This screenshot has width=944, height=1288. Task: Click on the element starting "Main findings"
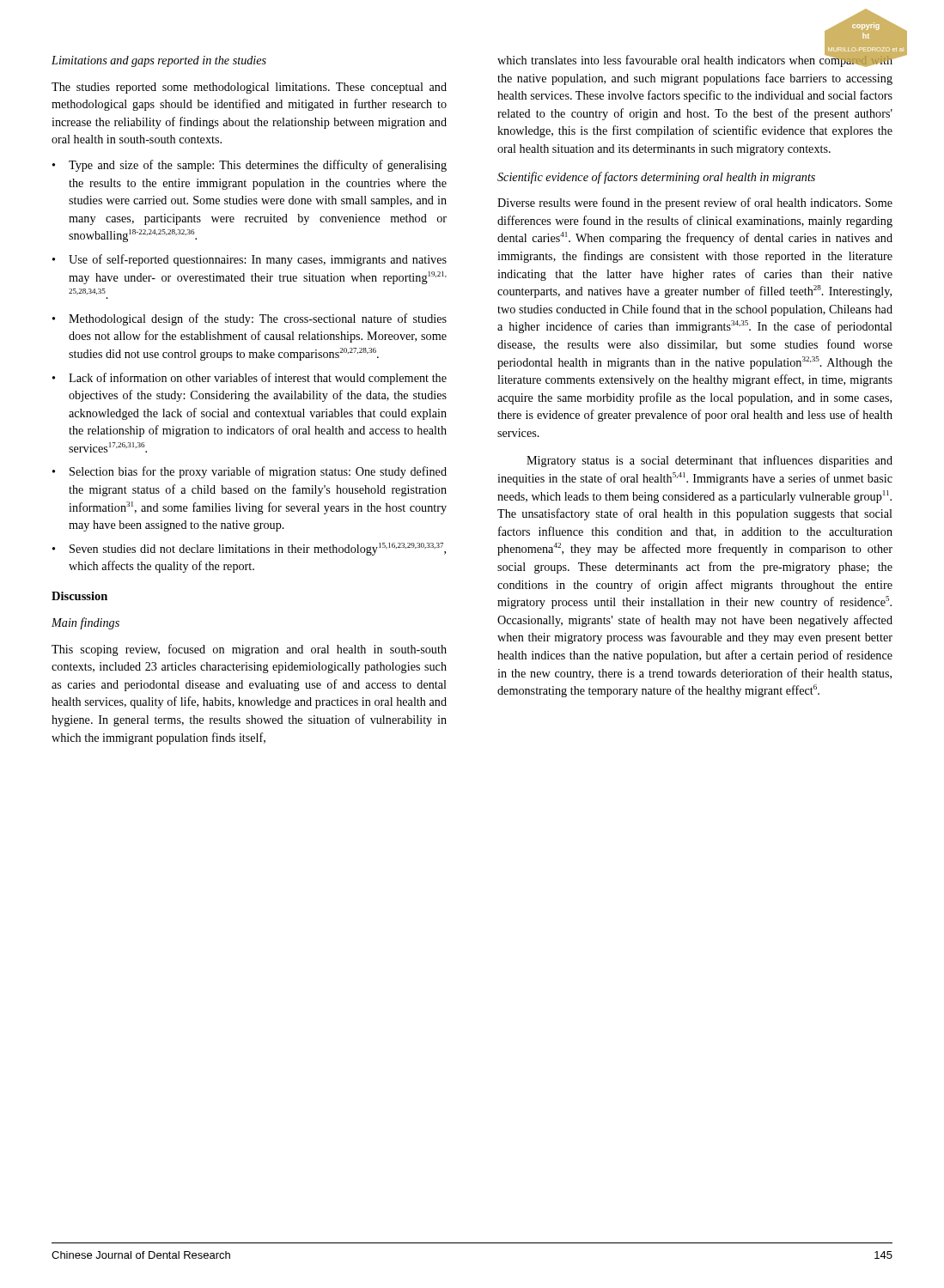pos(86,623)
